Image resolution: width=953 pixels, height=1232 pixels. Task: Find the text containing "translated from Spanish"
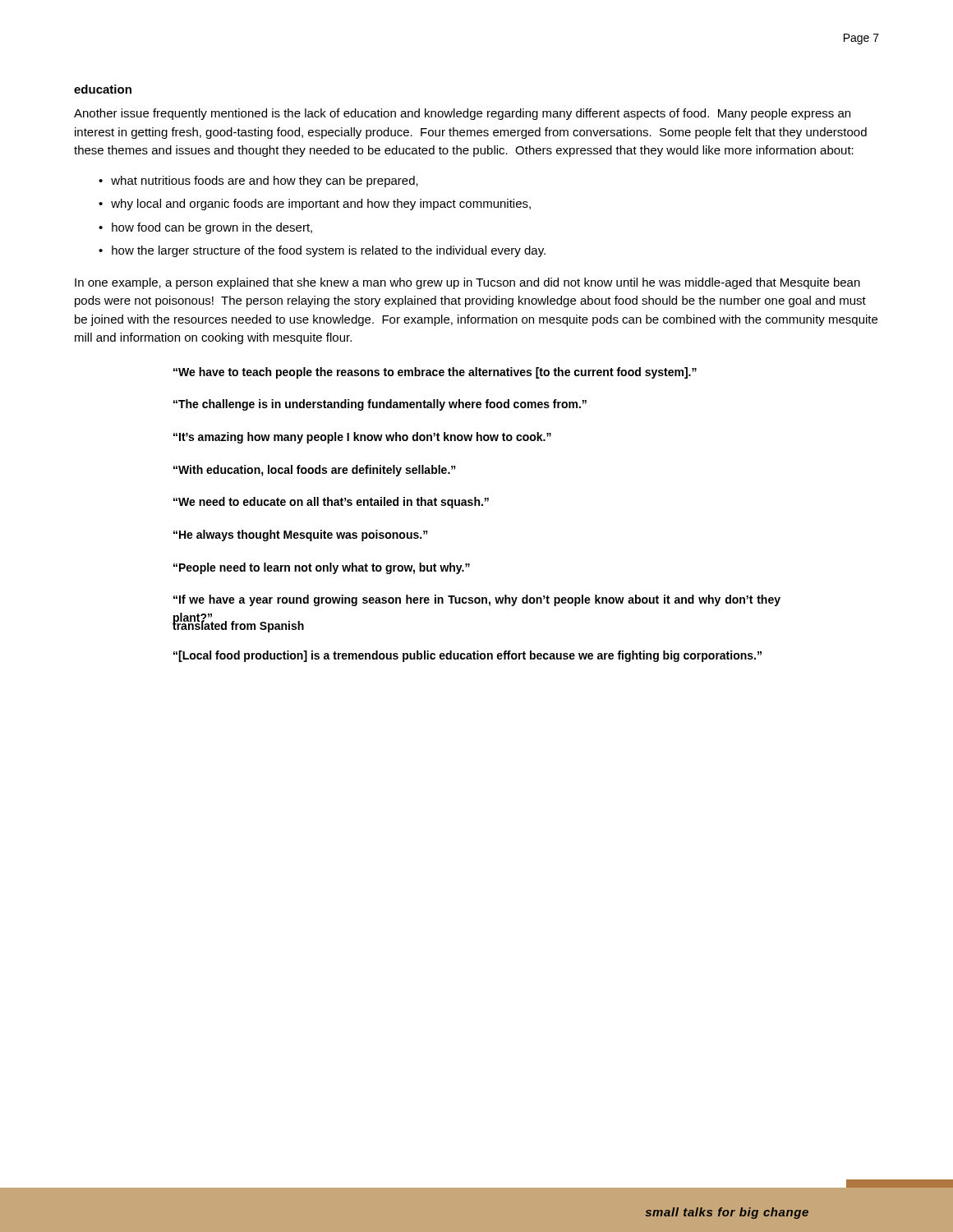coord(238,626)
